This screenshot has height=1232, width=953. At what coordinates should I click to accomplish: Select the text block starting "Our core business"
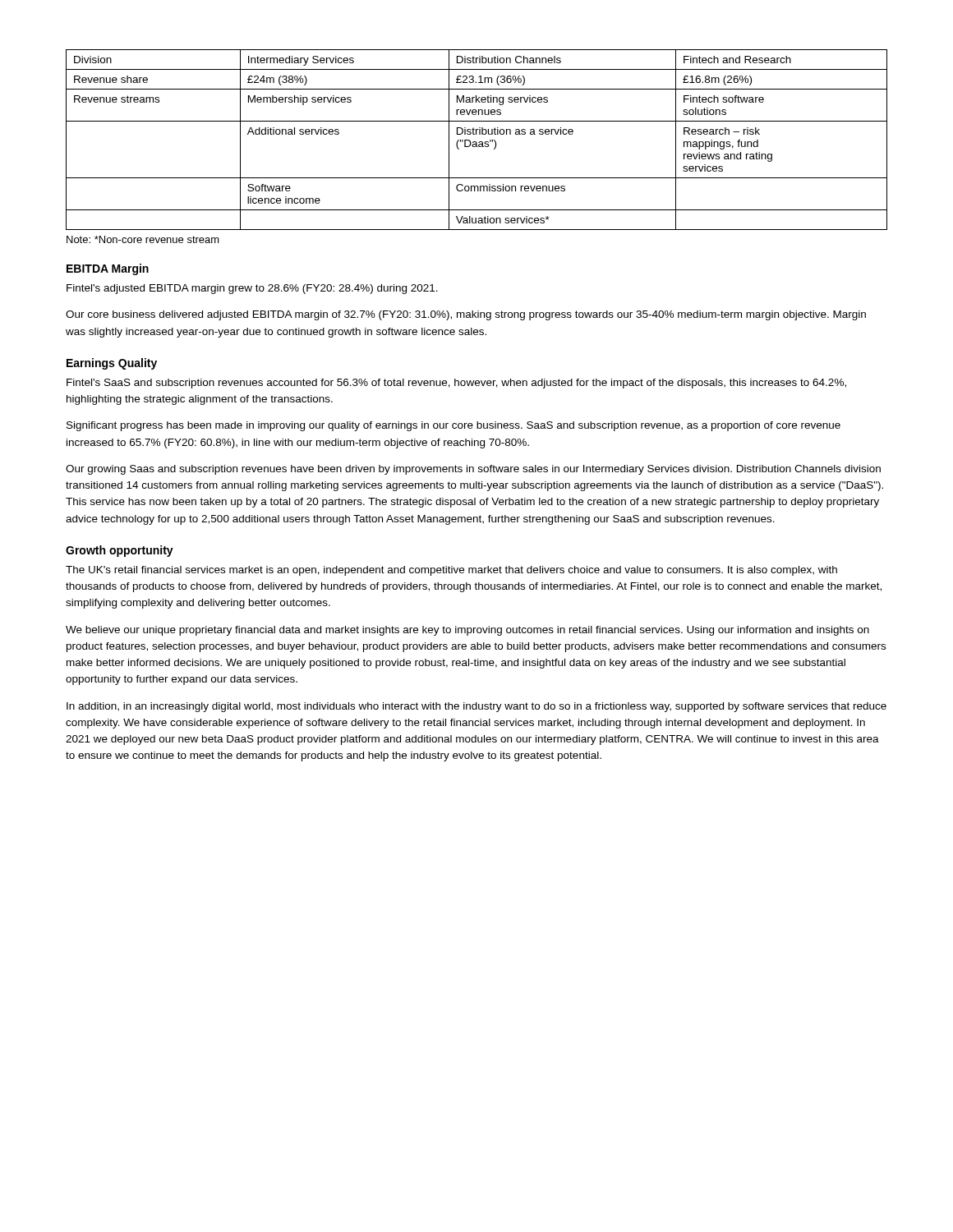(x=466, y=323)
